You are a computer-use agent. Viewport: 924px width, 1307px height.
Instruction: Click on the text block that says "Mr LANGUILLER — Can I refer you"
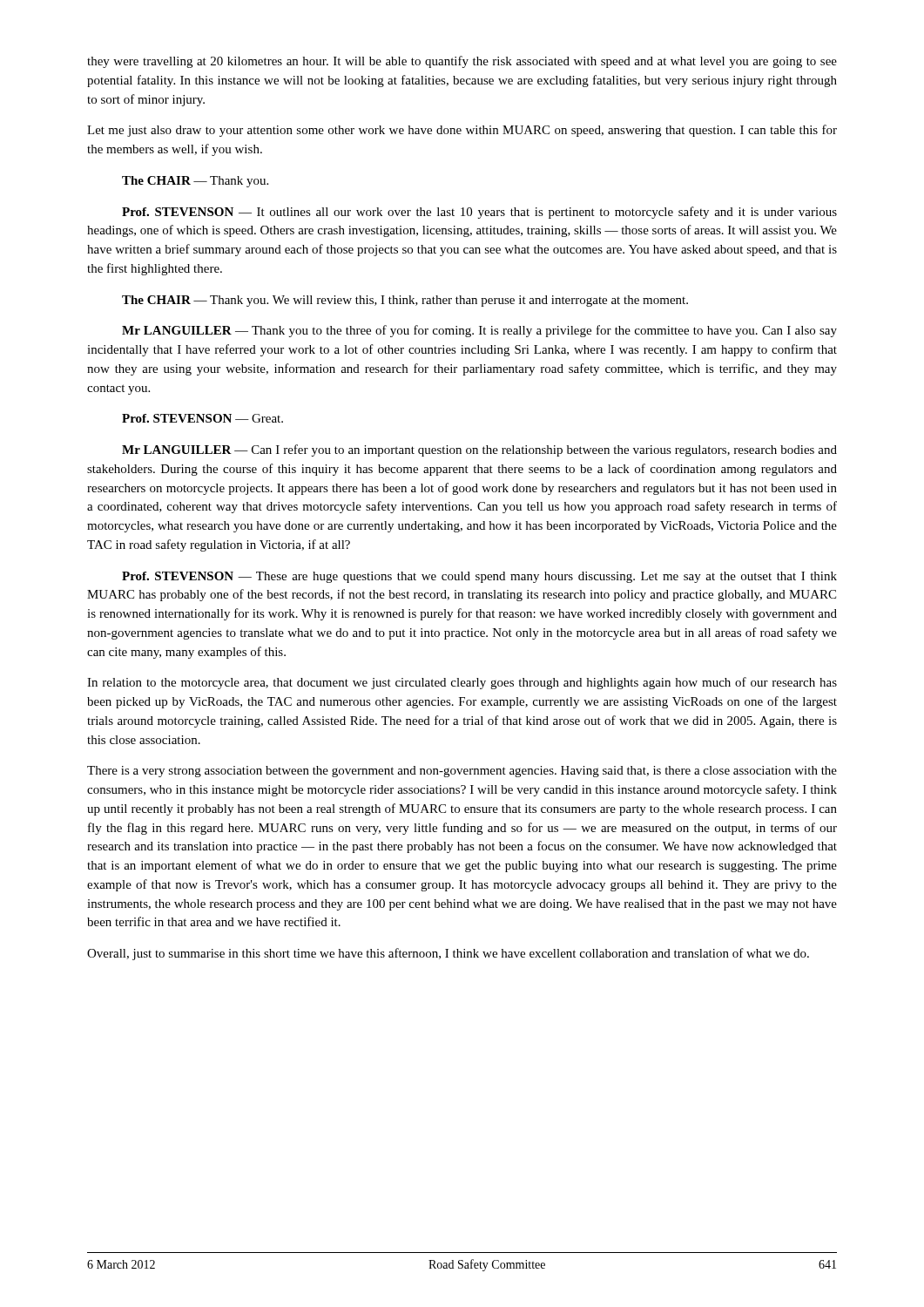click(462, 497)
